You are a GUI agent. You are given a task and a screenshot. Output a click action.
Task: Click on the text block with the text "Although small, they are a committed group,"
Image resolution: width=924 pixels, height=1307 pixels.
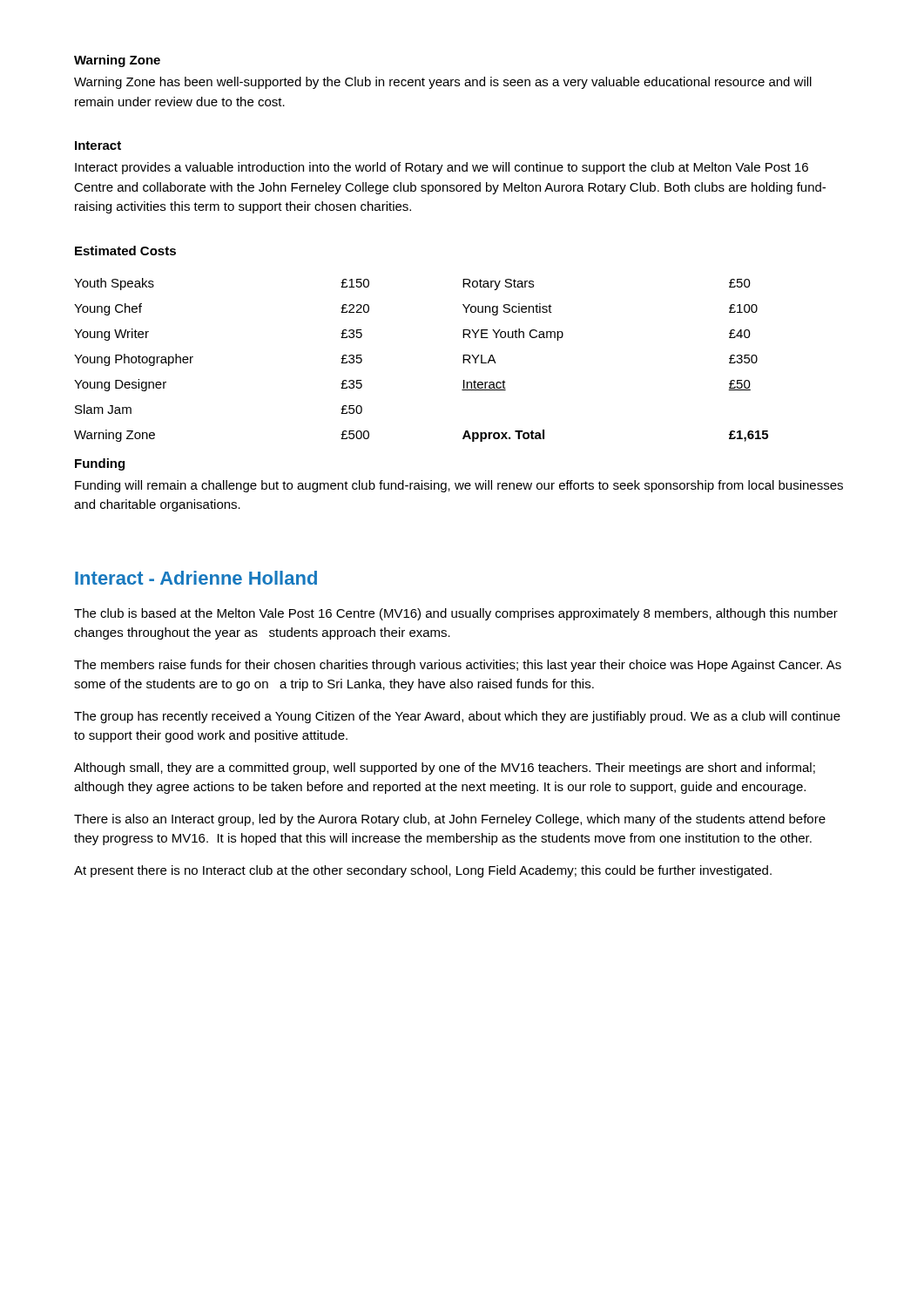tap(445, 777)
